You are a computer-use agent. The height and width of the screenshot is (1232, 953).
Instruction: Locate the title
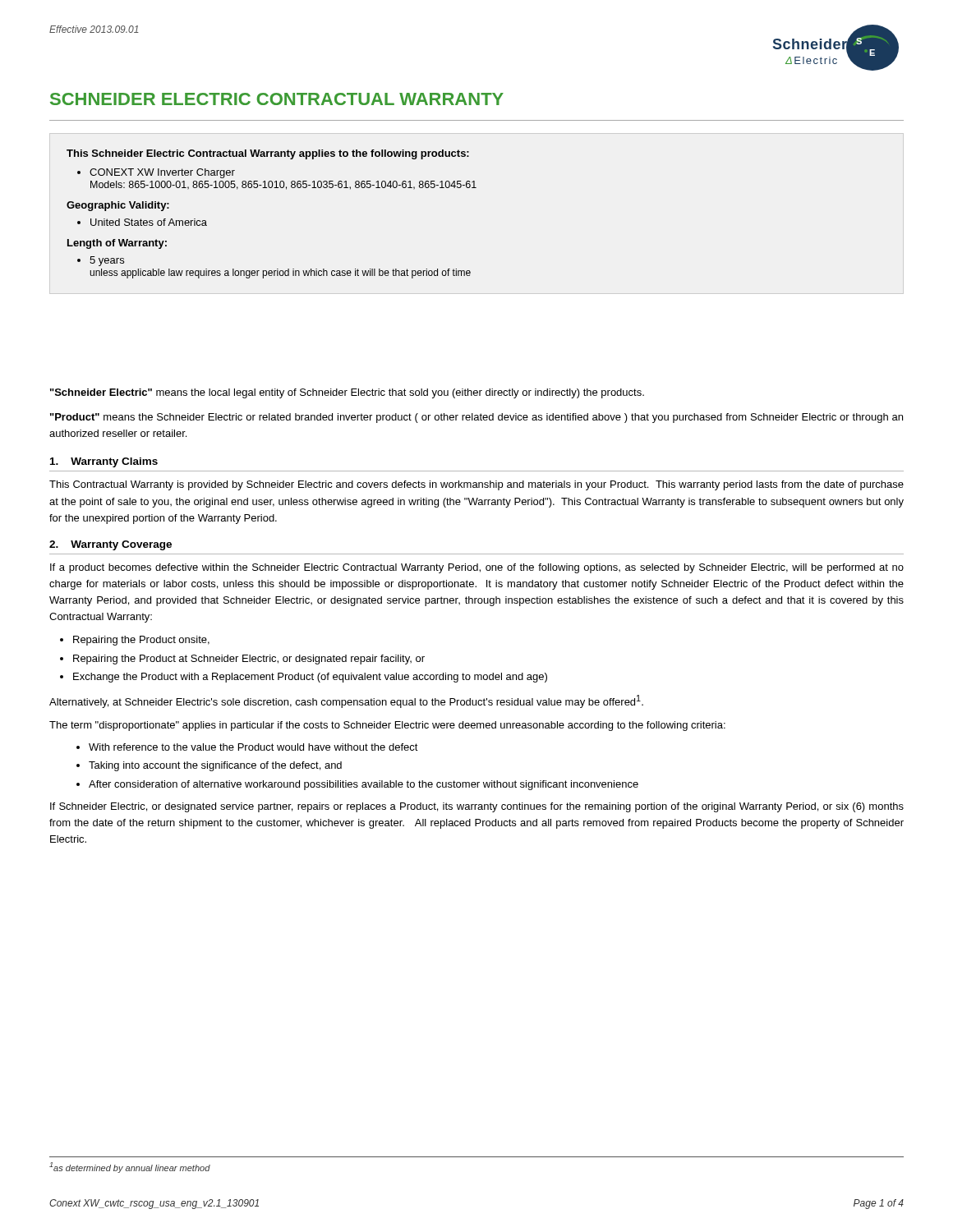(x=277, y=99)
